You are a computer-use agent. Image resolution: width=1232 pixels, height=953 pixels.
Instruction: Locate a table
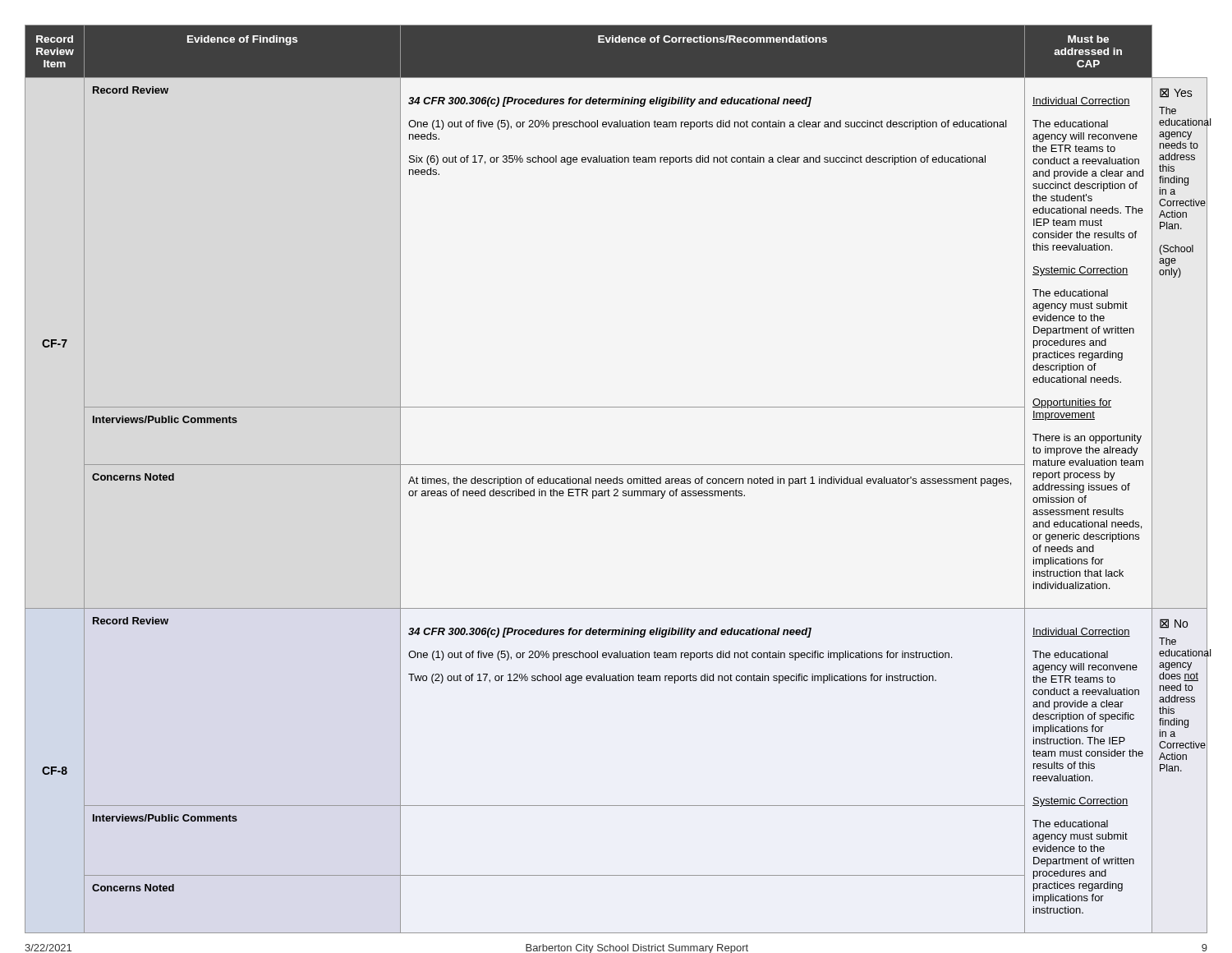(x=616, y=479)
